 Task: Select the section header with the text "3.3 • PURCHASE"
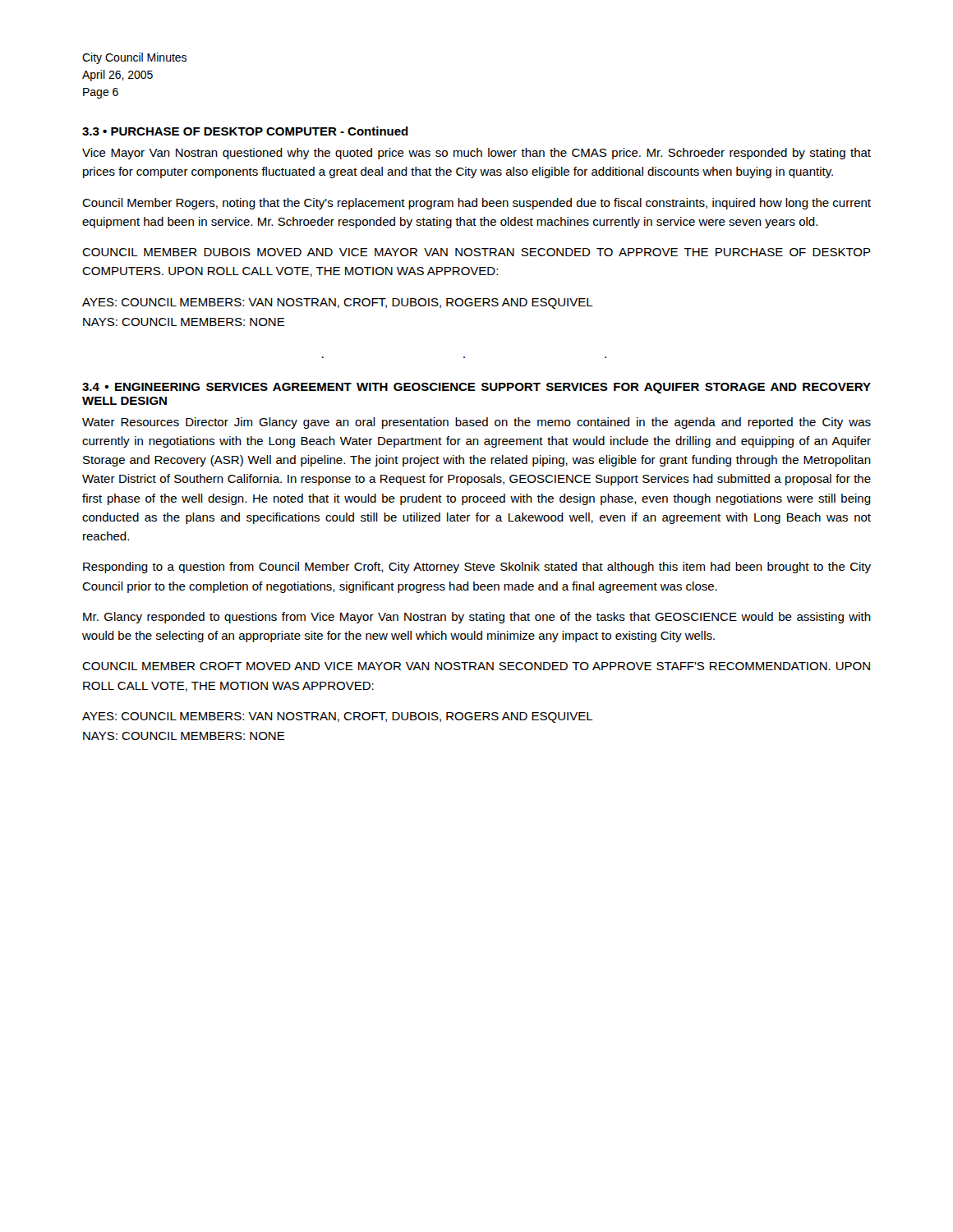[245, 131]
